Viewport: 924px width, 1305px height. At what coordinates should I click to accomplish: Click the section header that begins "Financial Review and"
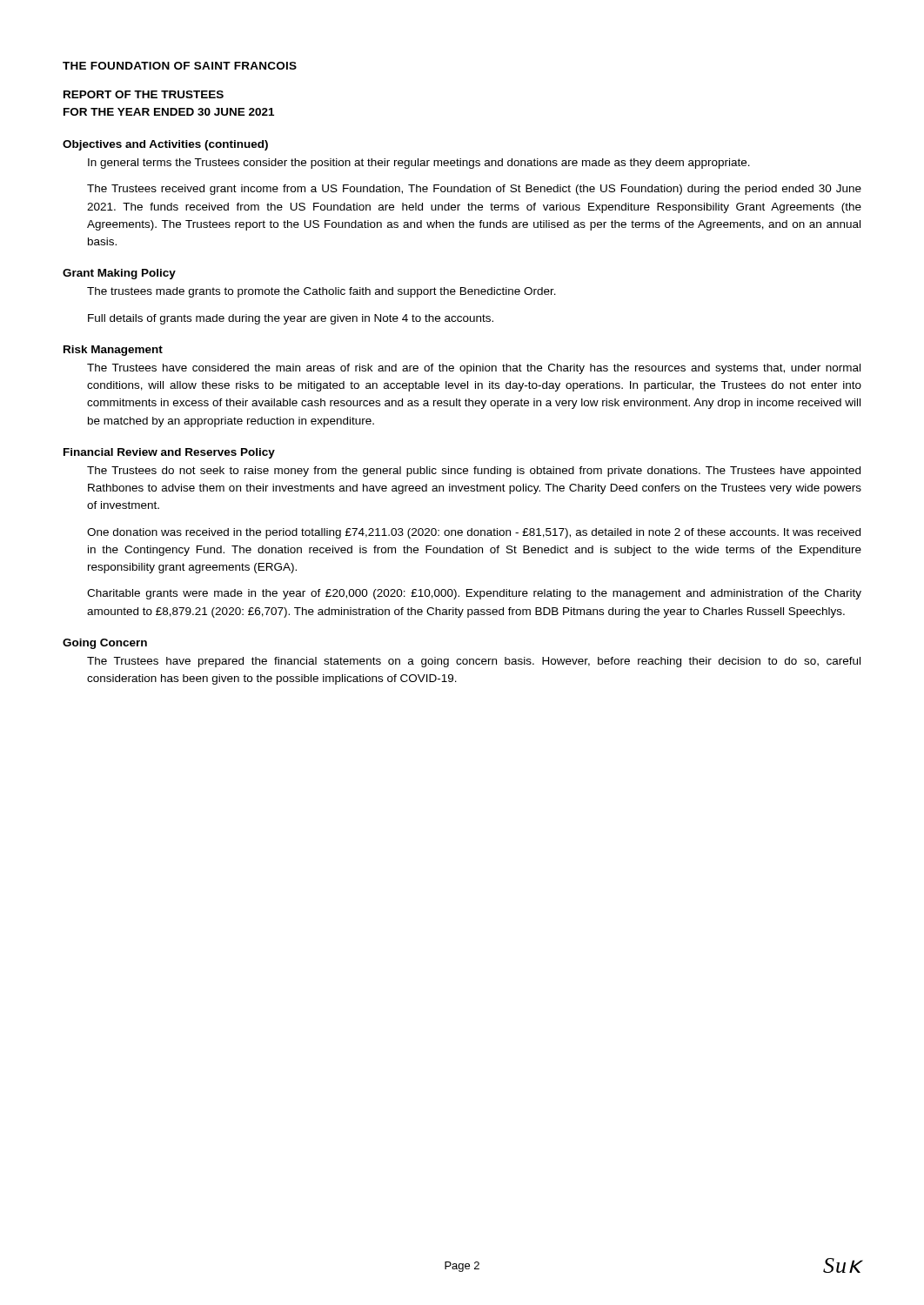(x=169, y=452)
